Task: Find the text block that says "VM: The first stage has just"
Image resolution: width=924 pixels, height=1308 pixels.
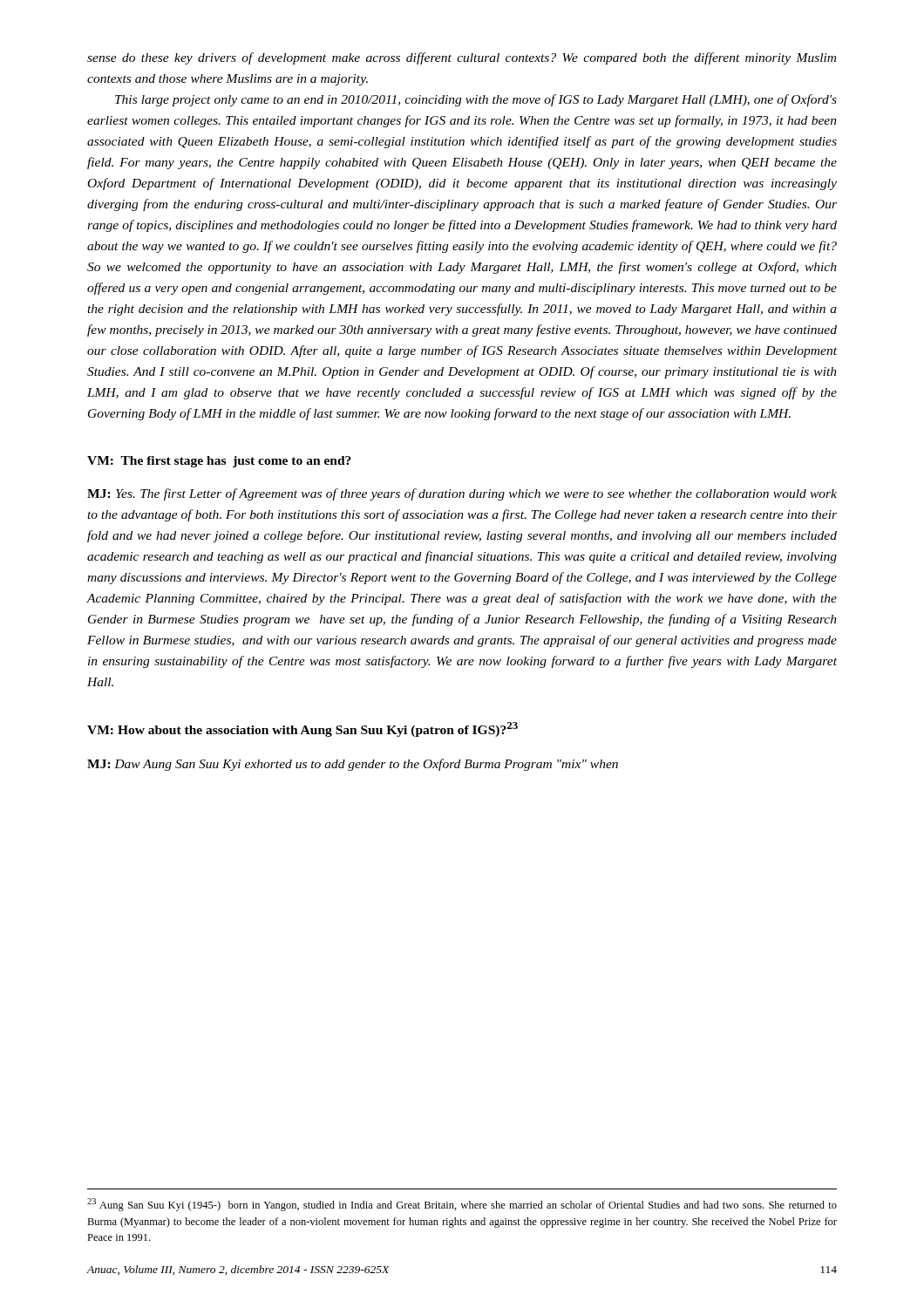Action: [219, 460]
